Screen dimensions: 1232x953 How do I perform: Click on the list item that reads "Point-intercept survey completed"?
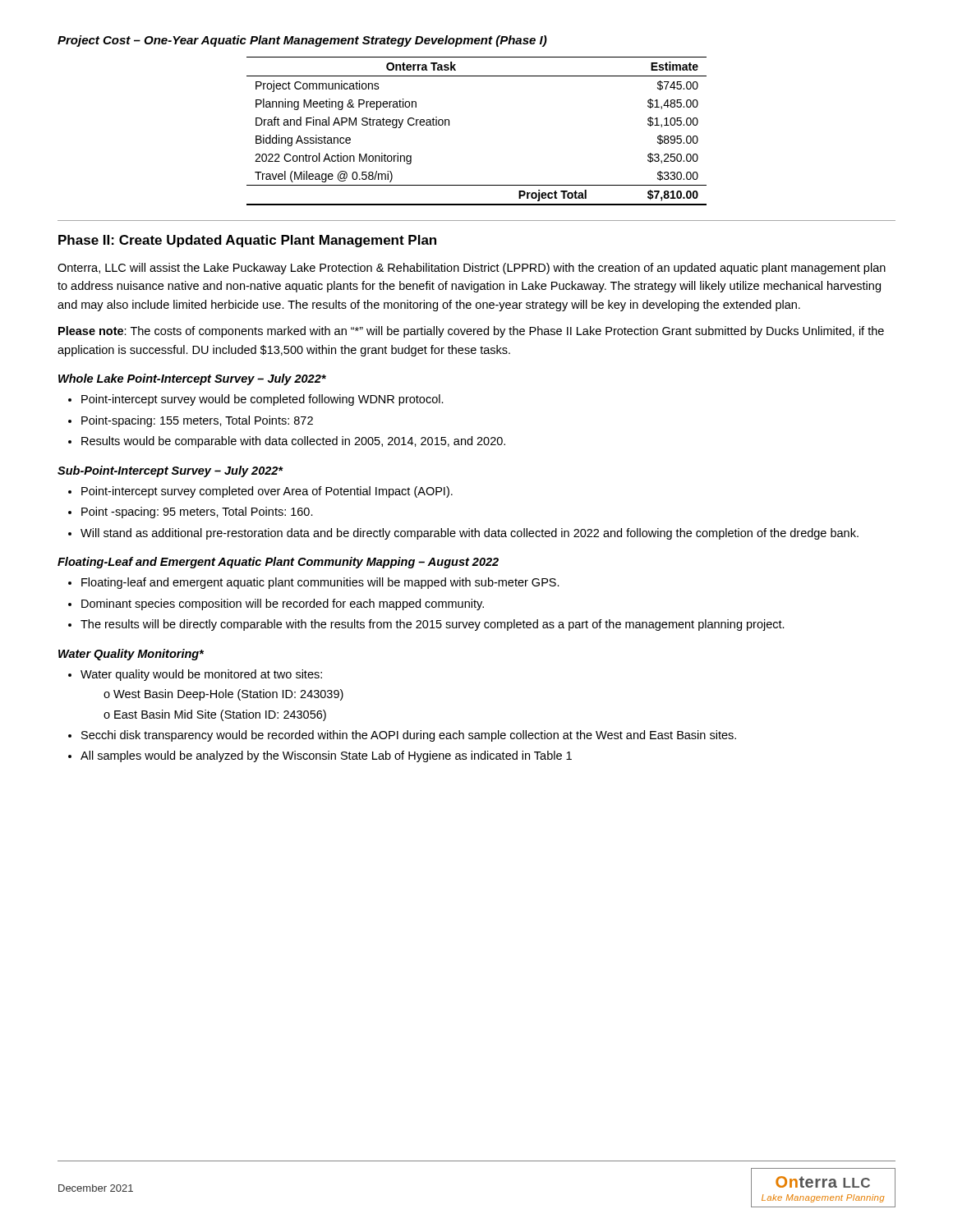tap(267, 491)
